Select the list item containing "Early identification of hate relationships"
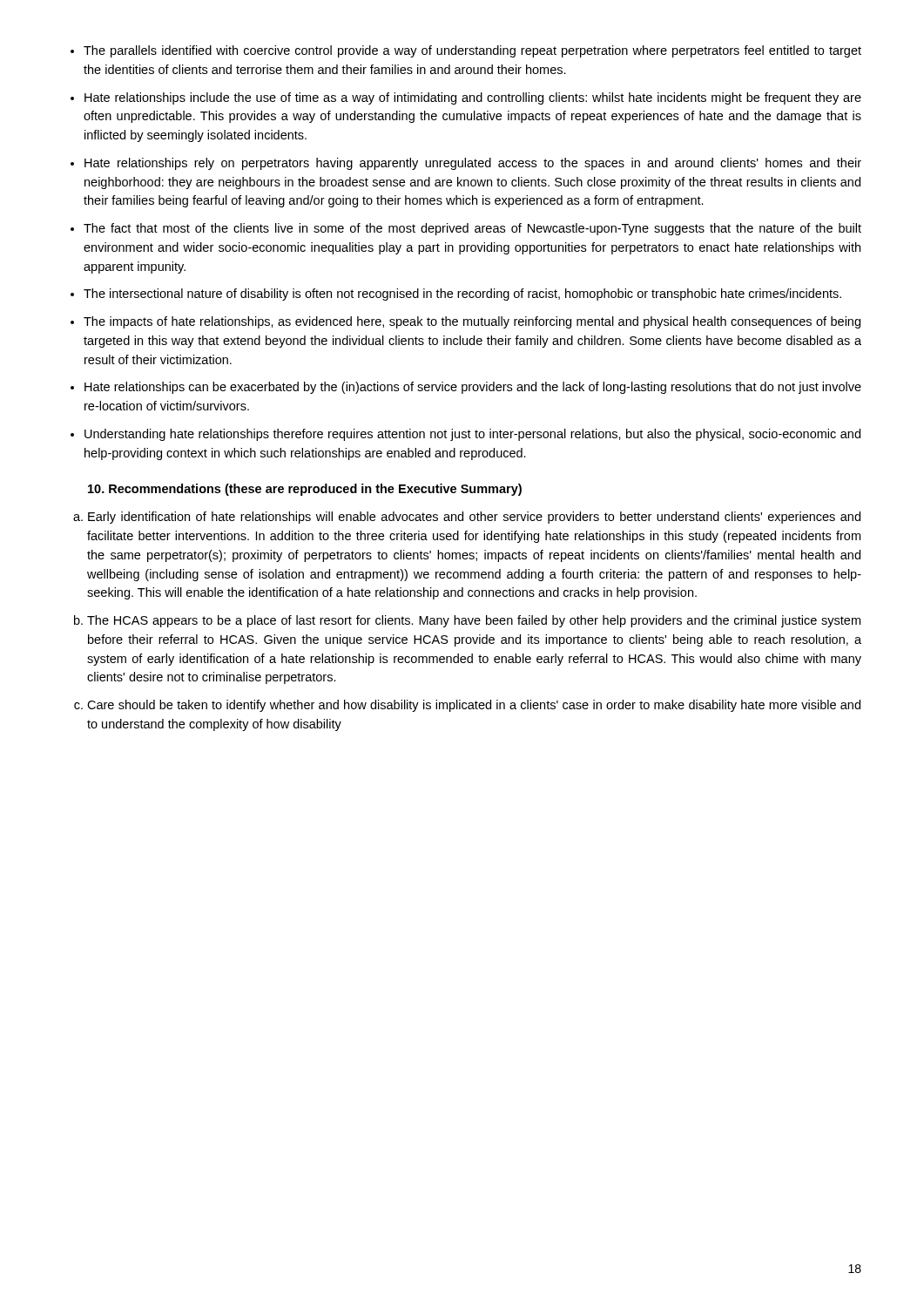 pyautogui.click(x=474, y=555)
